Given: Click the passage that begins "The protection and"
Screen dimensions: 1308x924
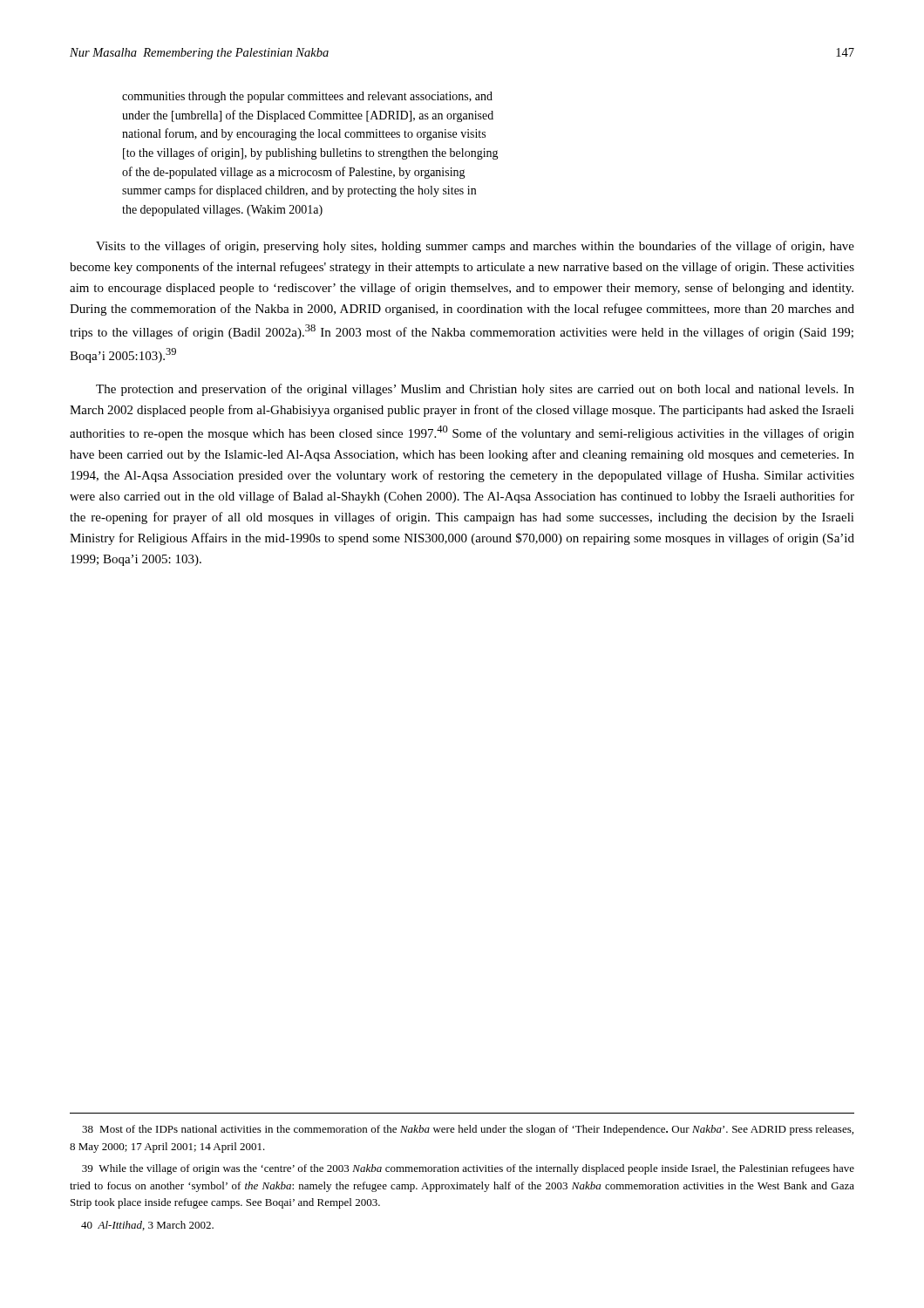Looking at the screenshot, I should (462, 474).
